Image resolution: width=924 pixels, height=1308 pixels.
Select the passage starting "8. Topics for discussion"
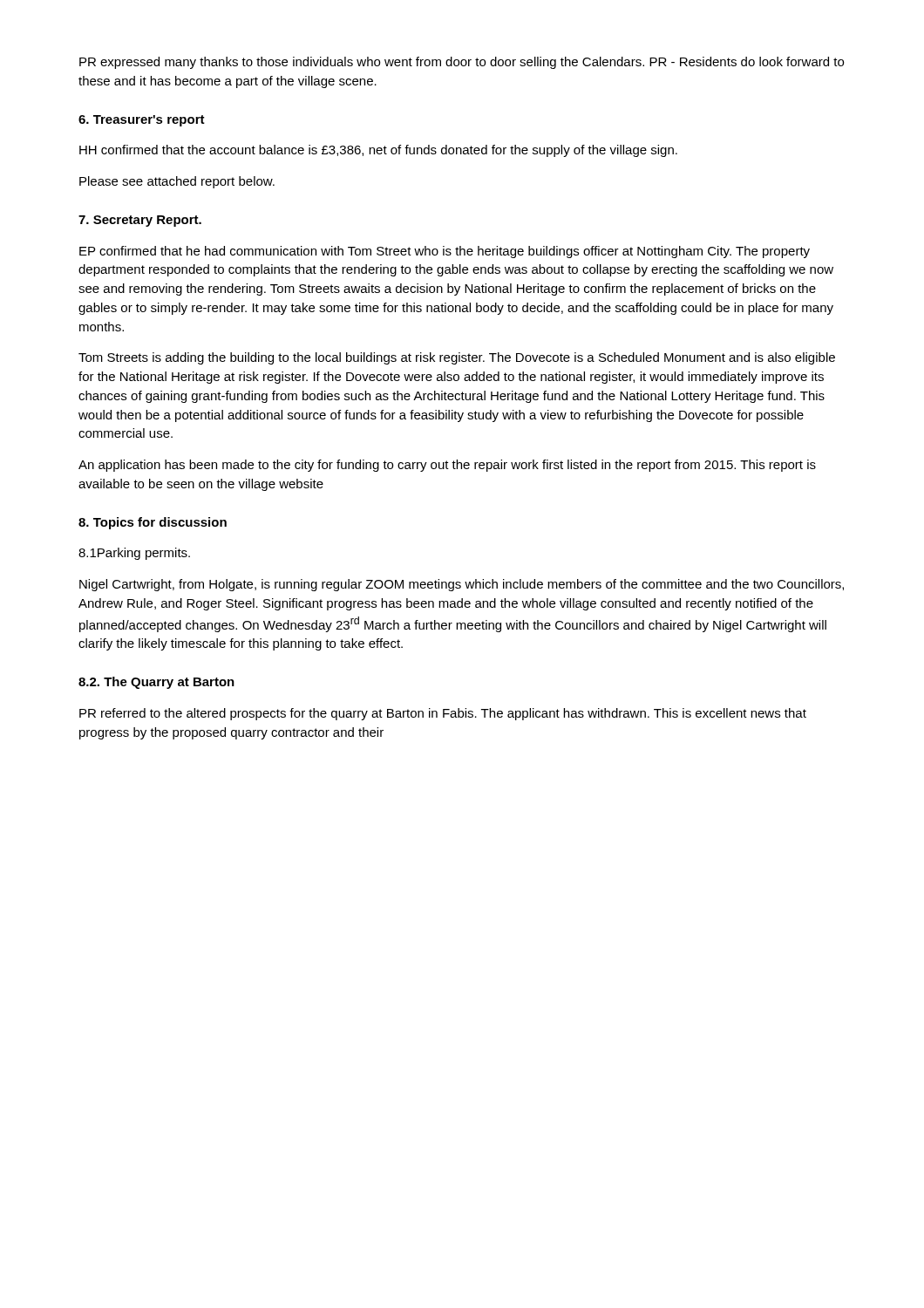point(153,521)
